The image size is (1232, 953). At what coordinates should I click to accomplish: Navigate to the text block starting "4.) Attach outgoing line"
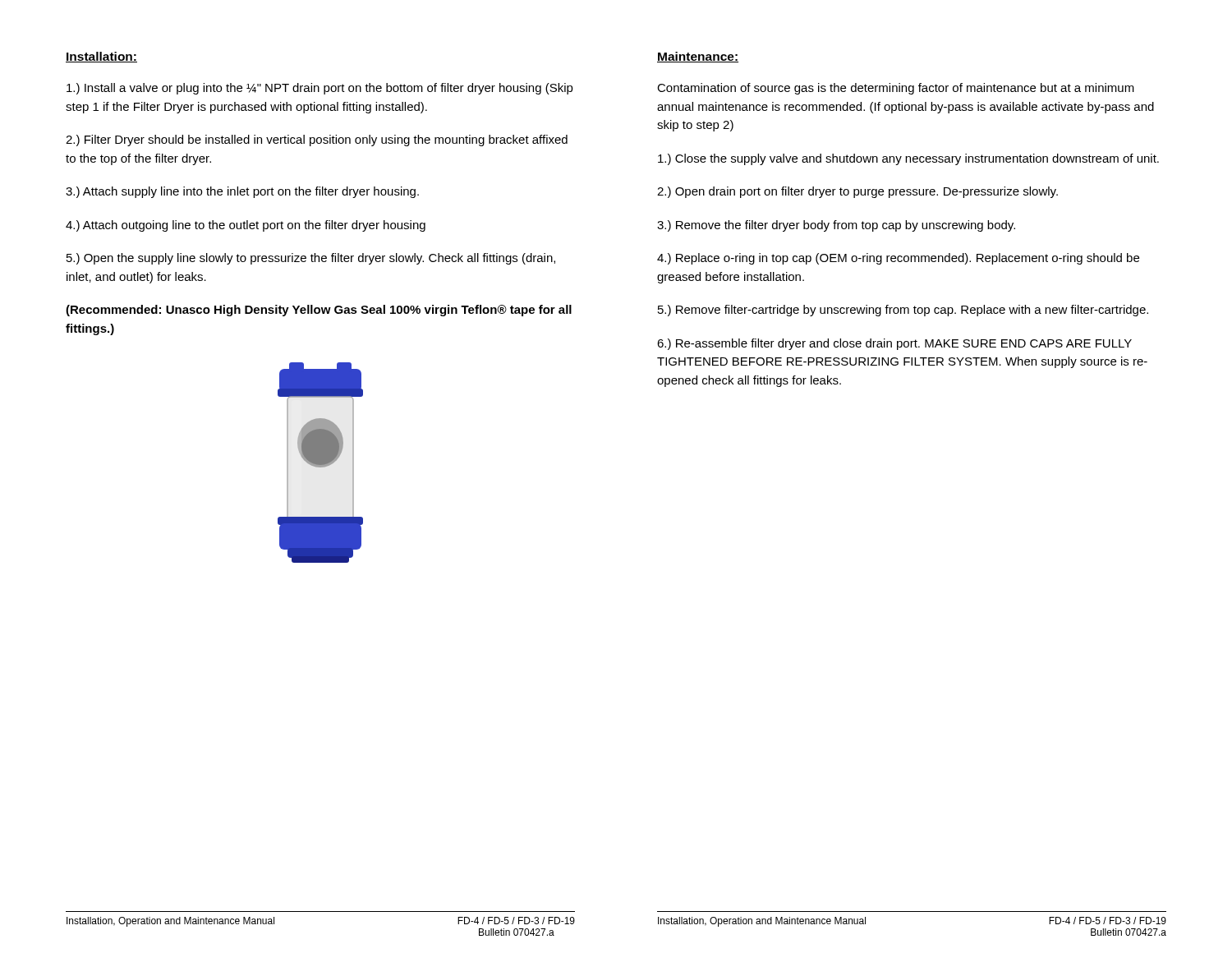coord(246,224)
